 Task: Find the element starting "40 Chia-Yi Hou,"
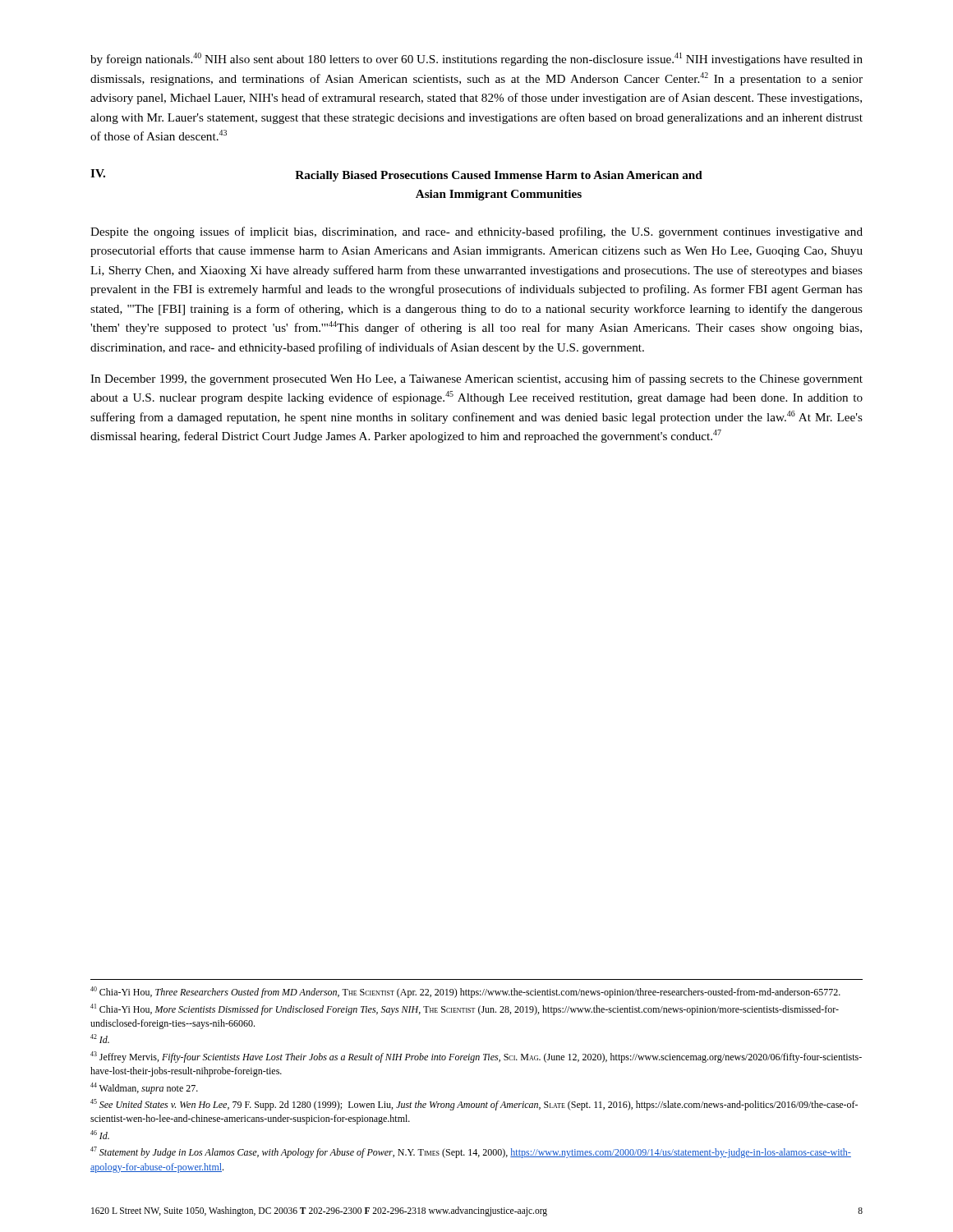[465, 992]
